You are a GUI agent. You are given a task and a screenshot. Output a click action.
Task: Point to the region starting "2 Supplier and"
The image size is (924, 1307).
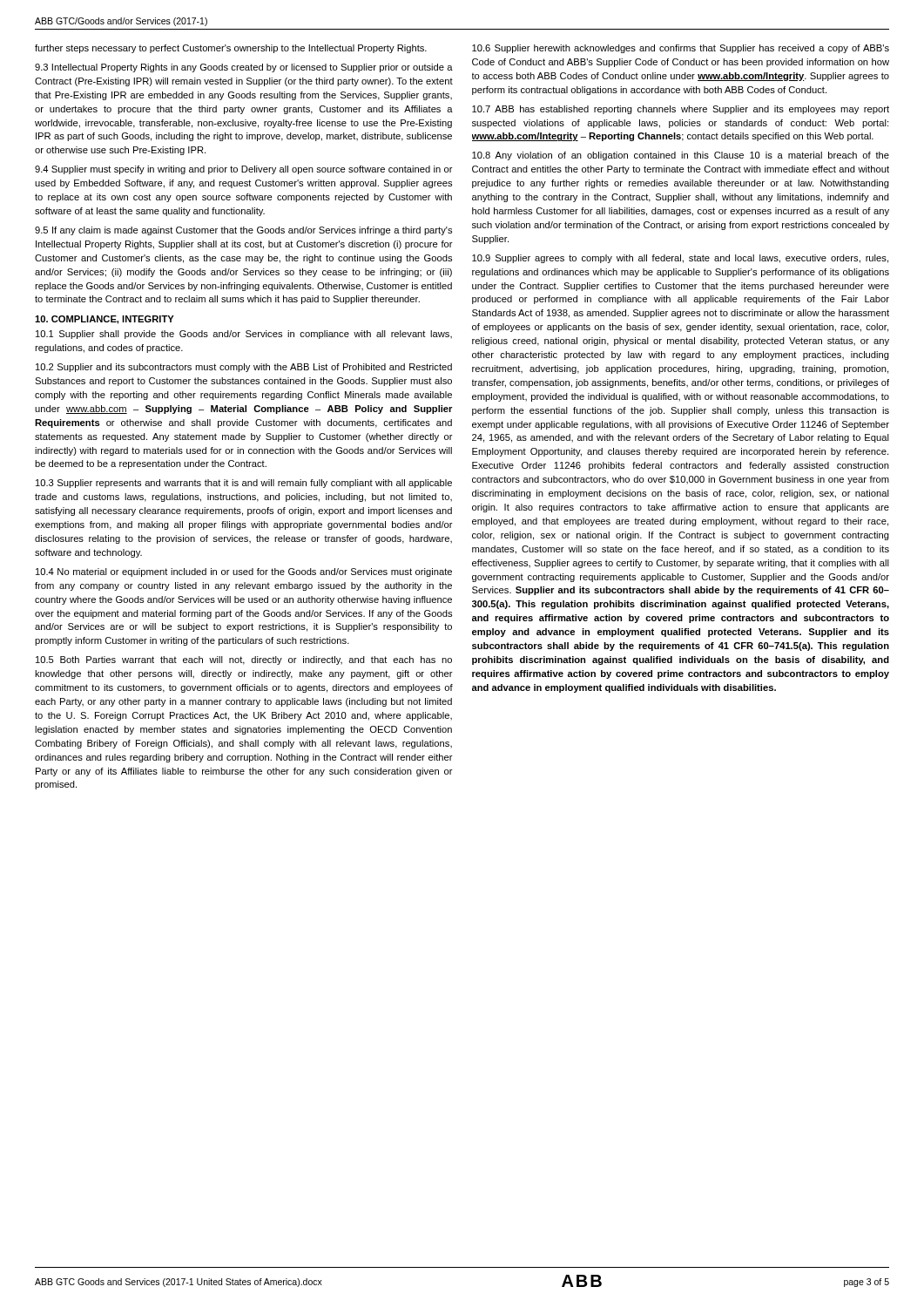(244, 415)
